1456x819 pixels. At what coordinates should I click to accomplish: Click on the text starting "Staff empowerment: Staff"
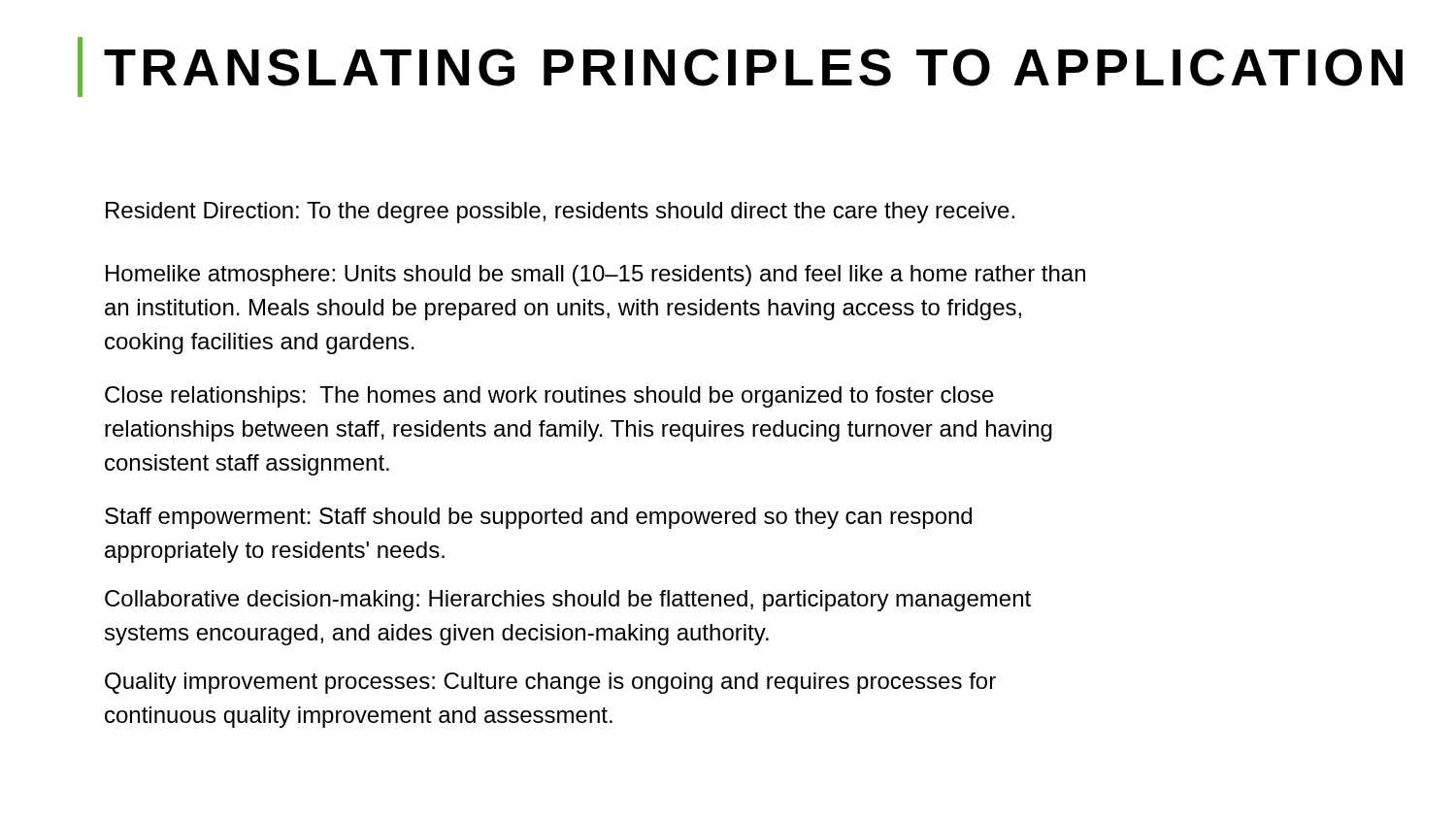coord(539,533)
